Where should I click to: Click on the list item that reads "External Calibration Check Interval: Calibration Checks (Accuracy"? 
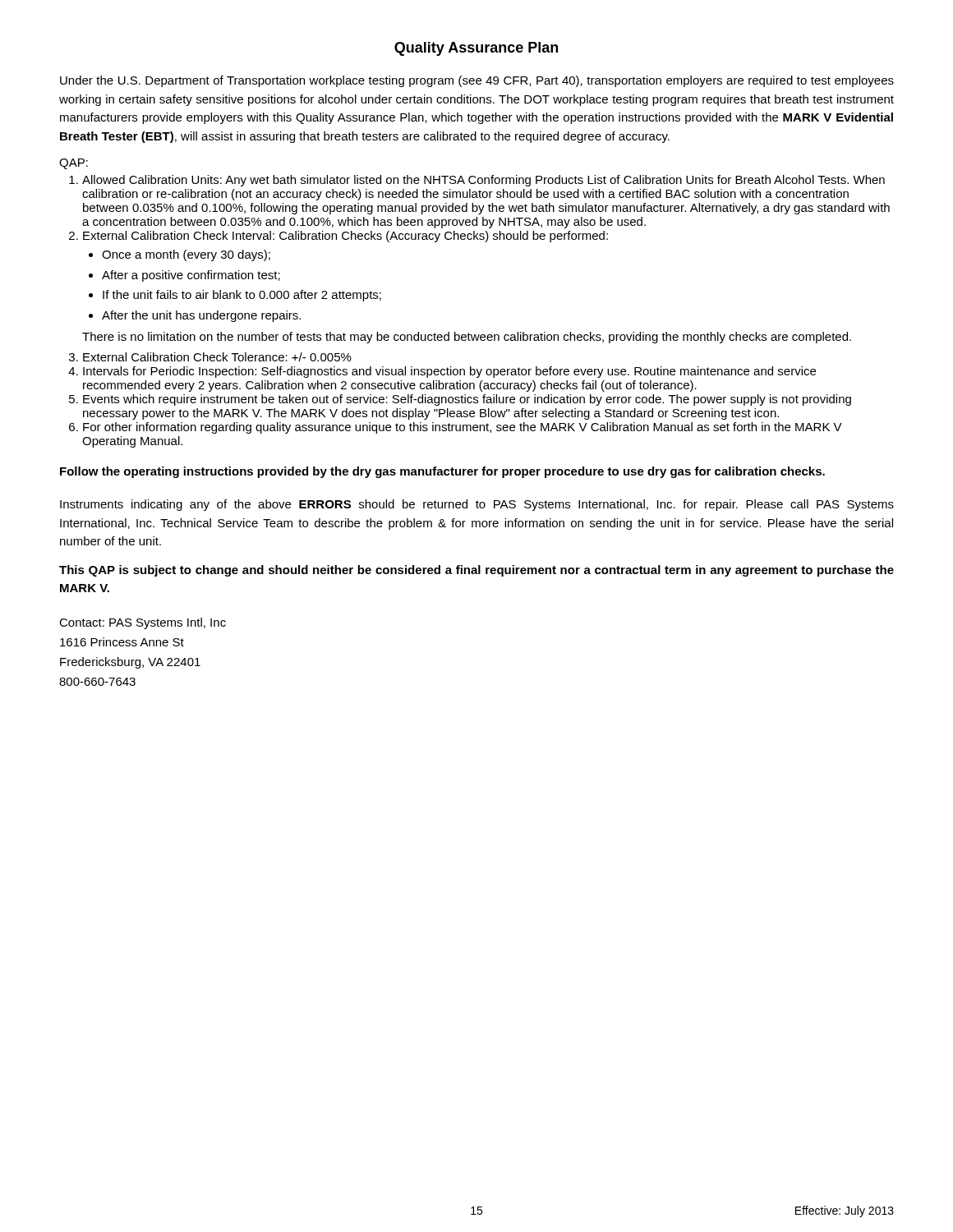coord(345,237)
